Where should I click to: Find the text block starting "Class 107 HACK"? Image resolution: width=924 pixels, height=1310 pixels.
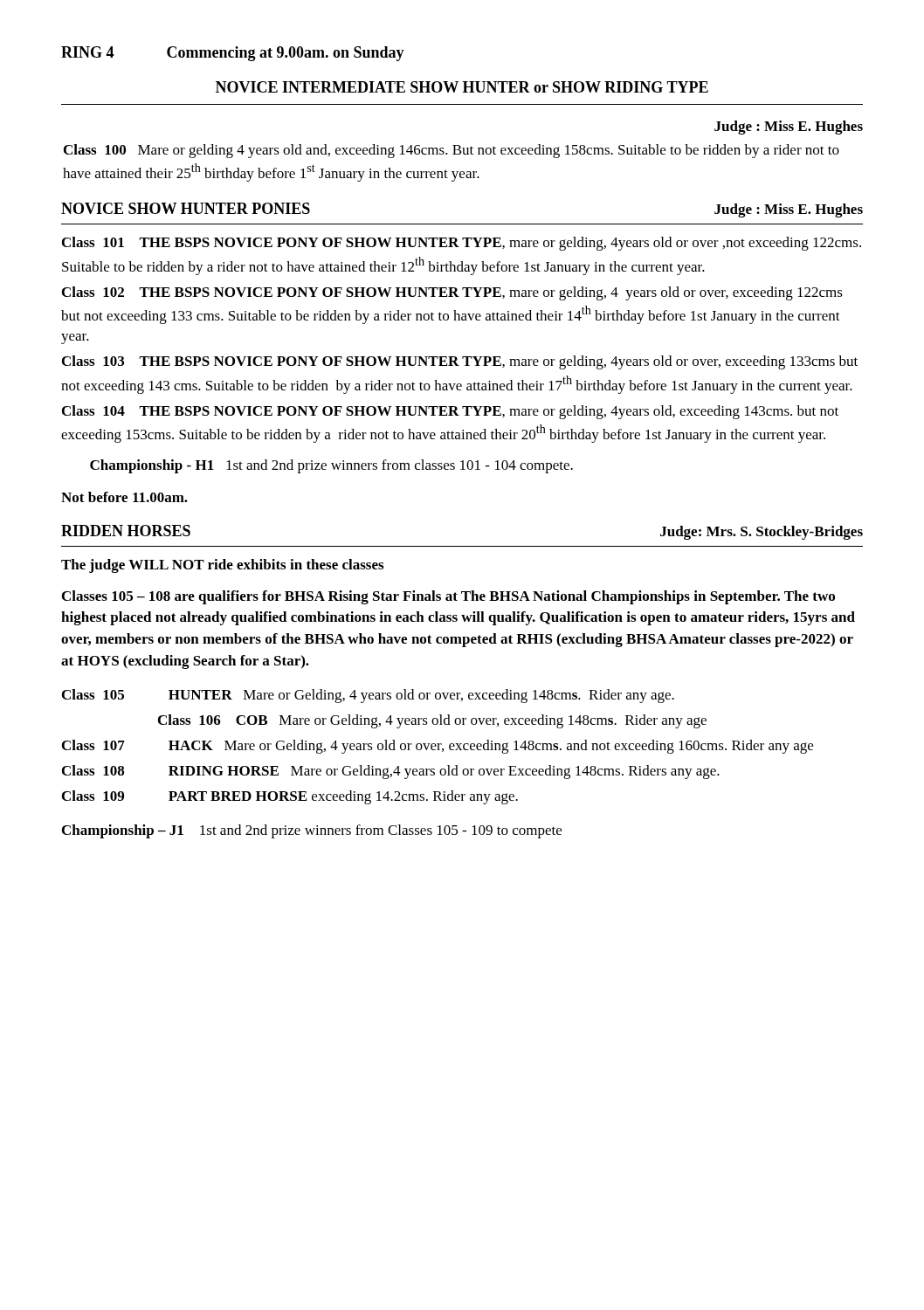pyautogui.click(x=438, y=747)
